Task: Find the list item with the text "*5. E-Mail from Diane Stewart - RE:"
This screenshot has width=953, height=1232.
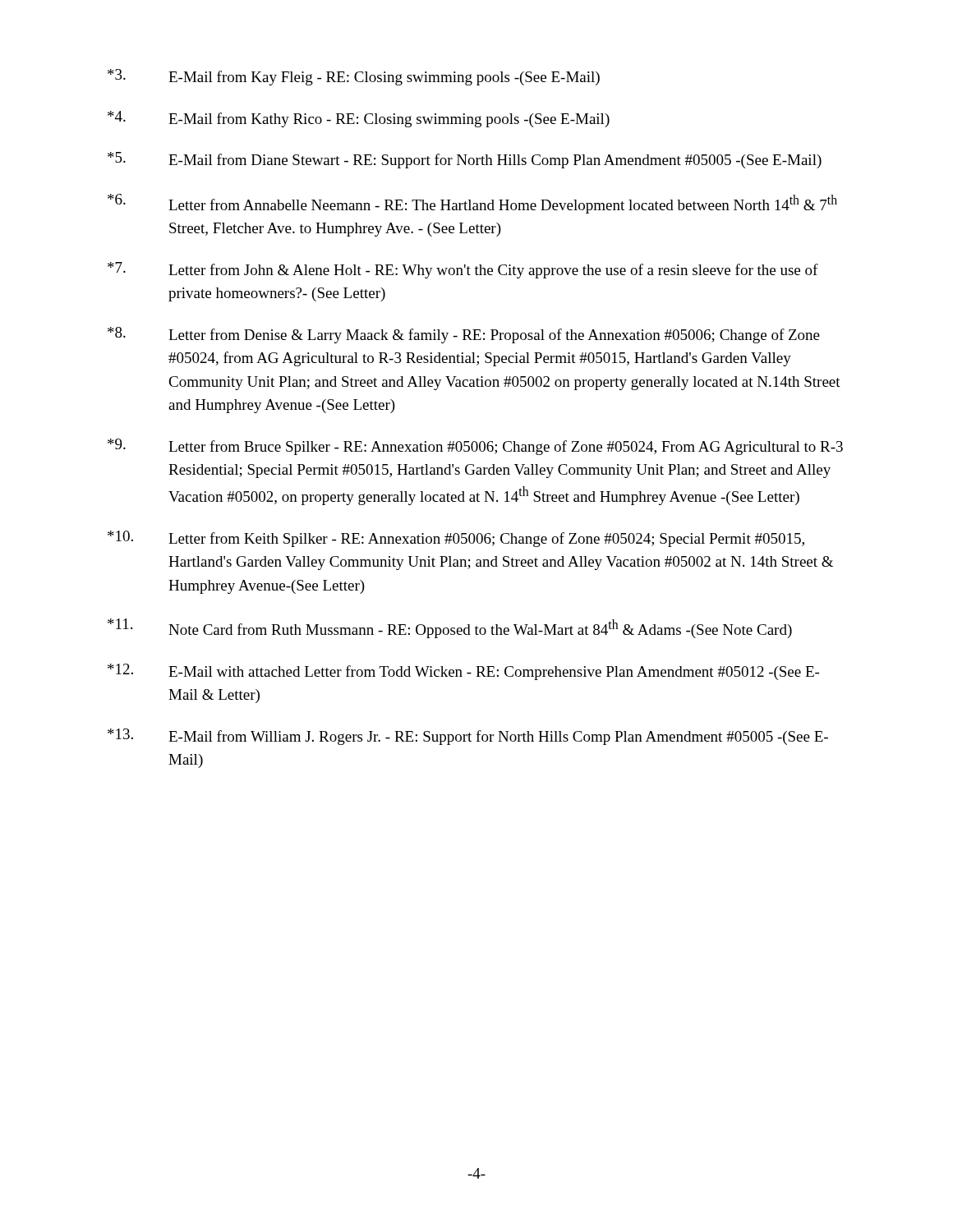Action: coord(476,160)
